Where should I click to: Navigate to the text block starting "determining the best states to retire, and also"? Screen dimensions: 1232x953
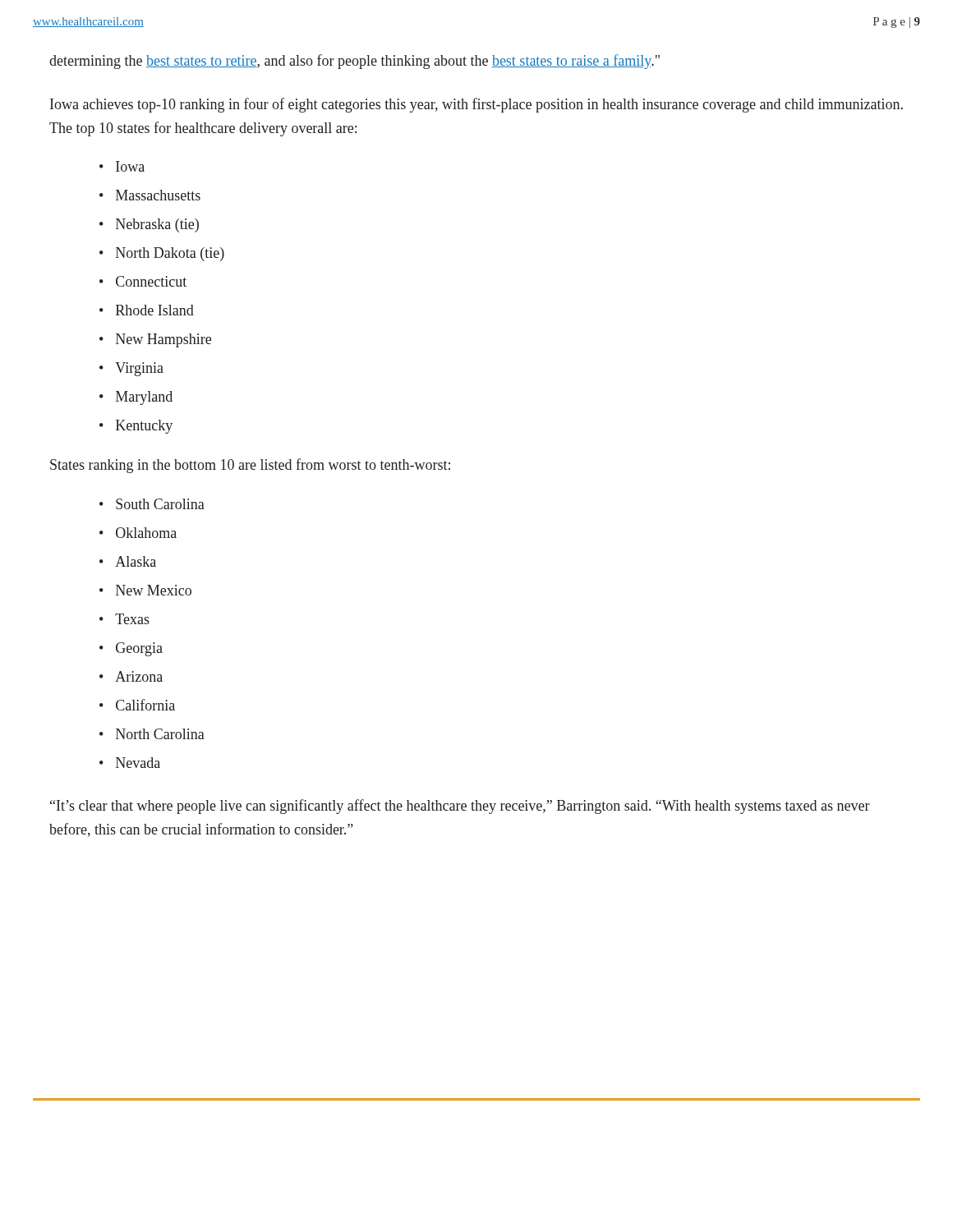click(355, 61)
